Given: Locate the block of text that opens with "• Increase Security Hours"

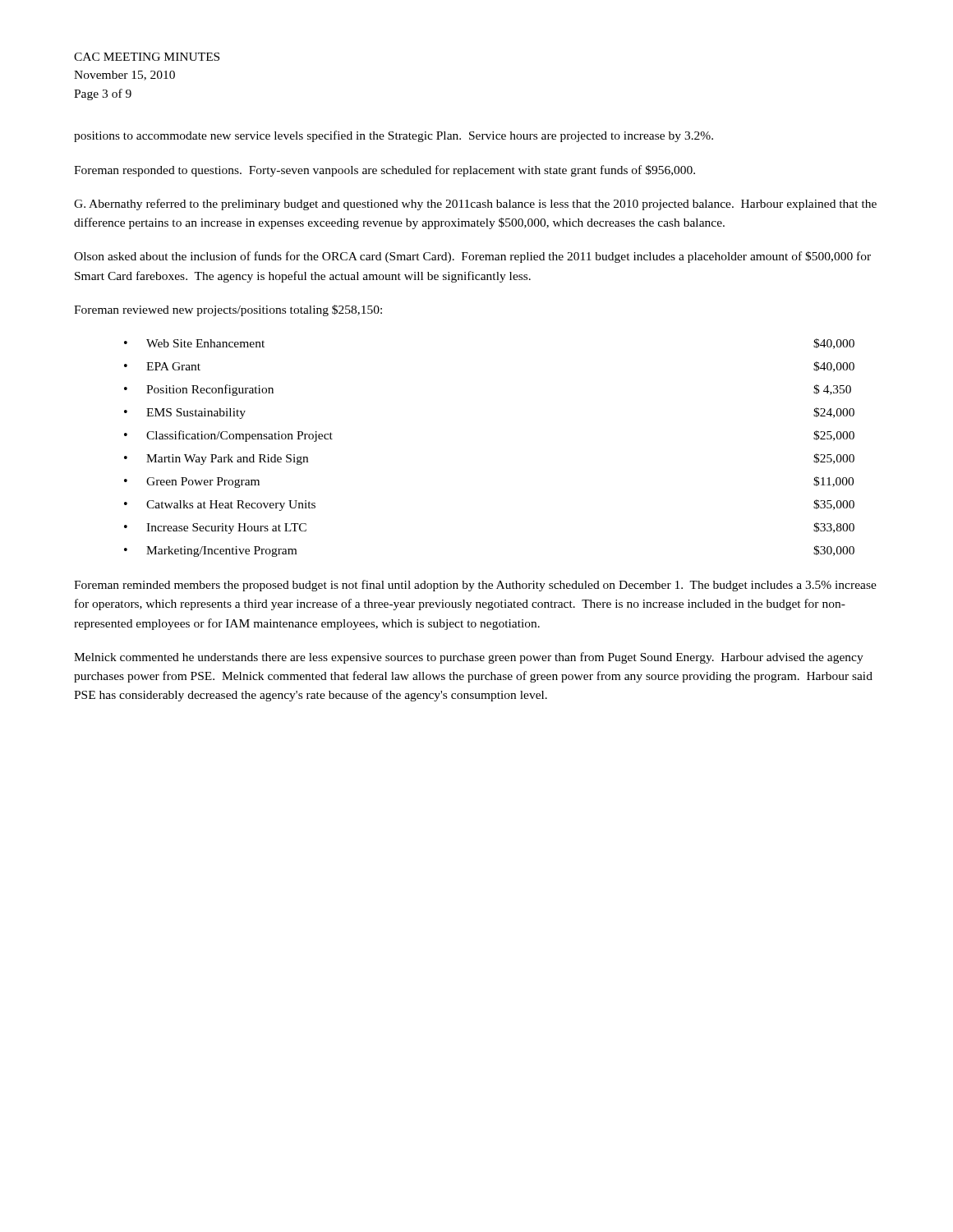Looking at the screenshot, I should [x=230, y=528].
